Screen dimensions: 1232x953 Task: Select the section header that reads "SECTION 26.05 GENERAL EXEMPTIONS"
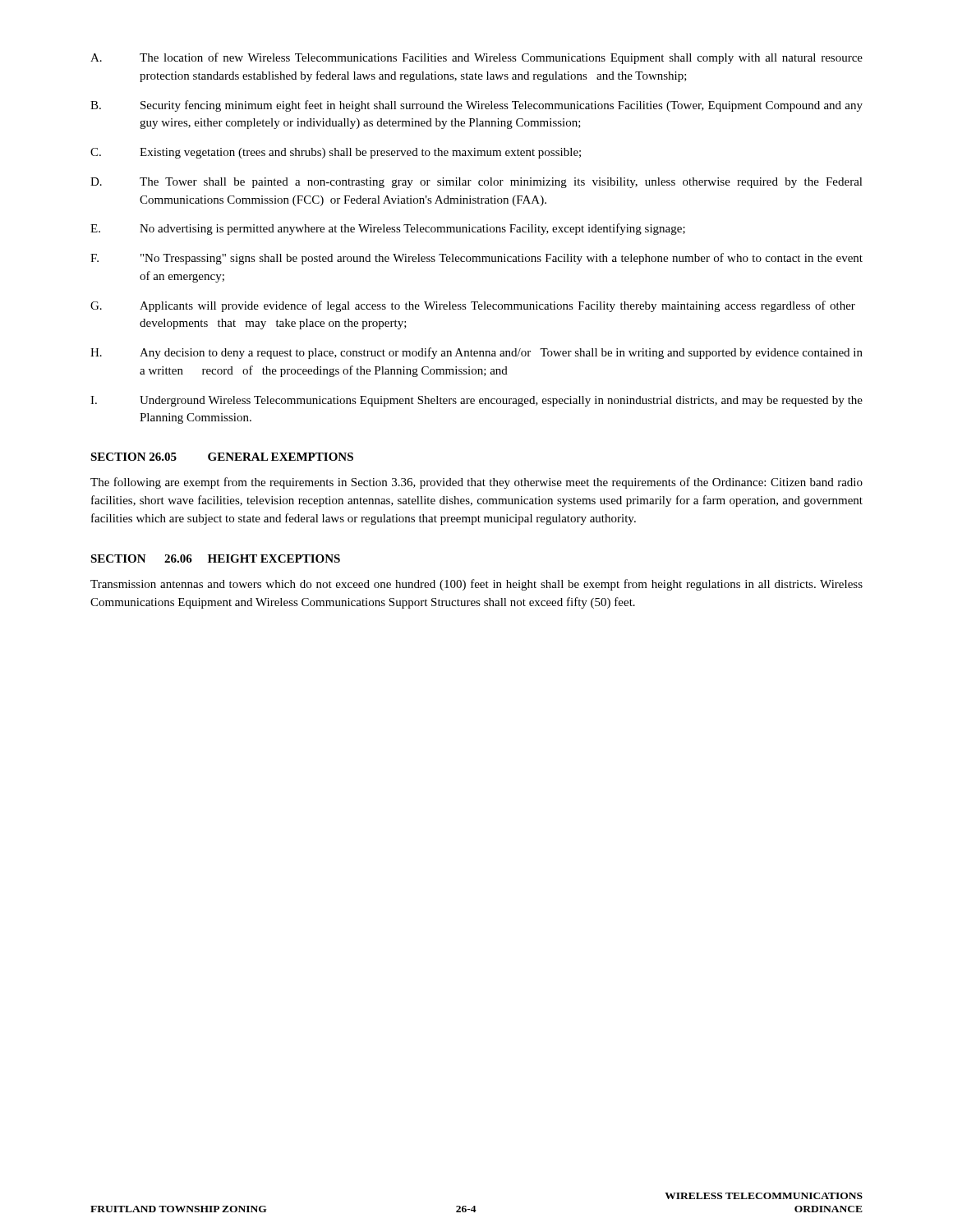[222, 457]
